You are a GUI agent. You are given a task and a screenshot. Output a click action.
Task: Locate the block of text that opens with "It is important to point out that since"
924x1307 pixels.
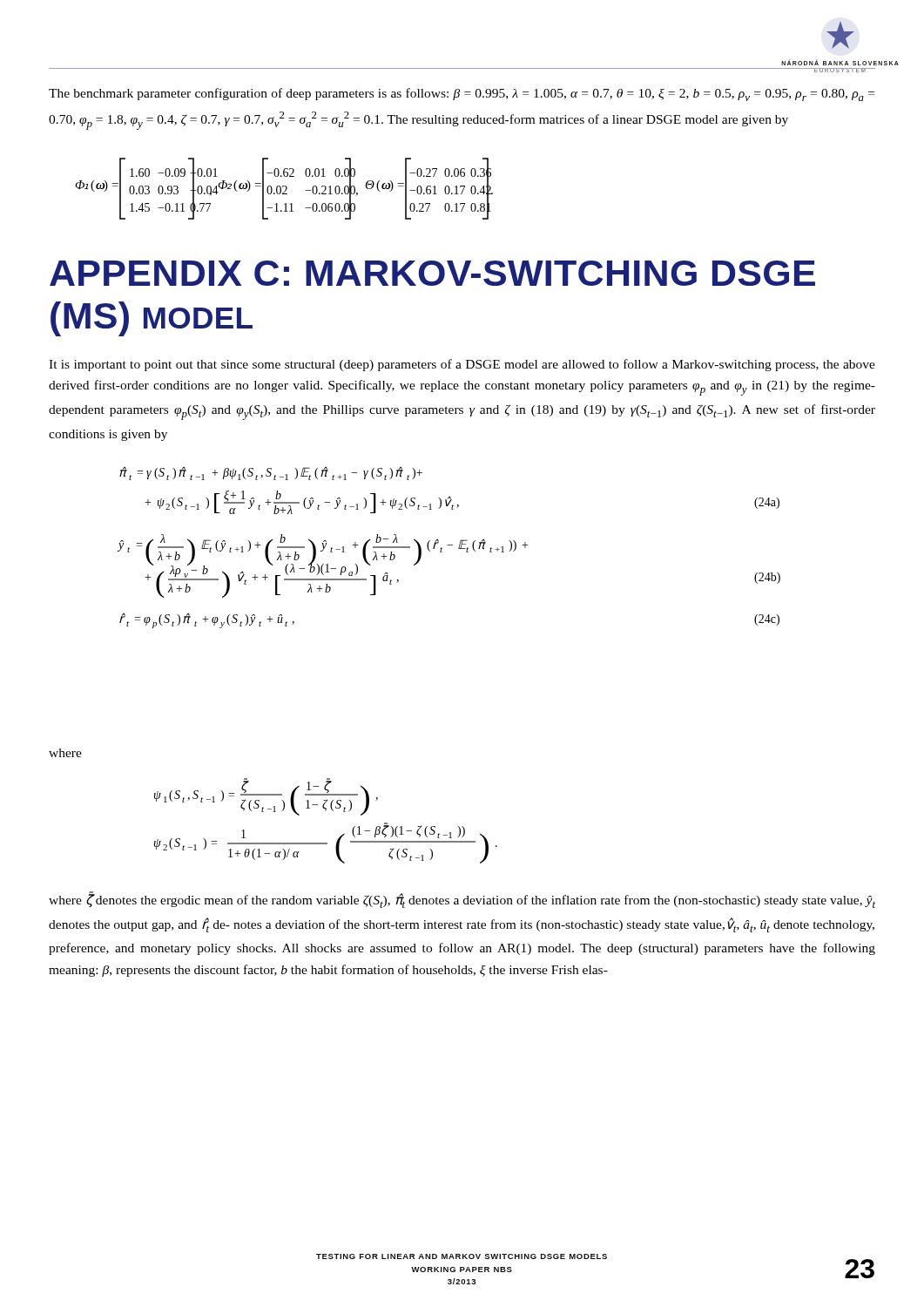[462, 399]
